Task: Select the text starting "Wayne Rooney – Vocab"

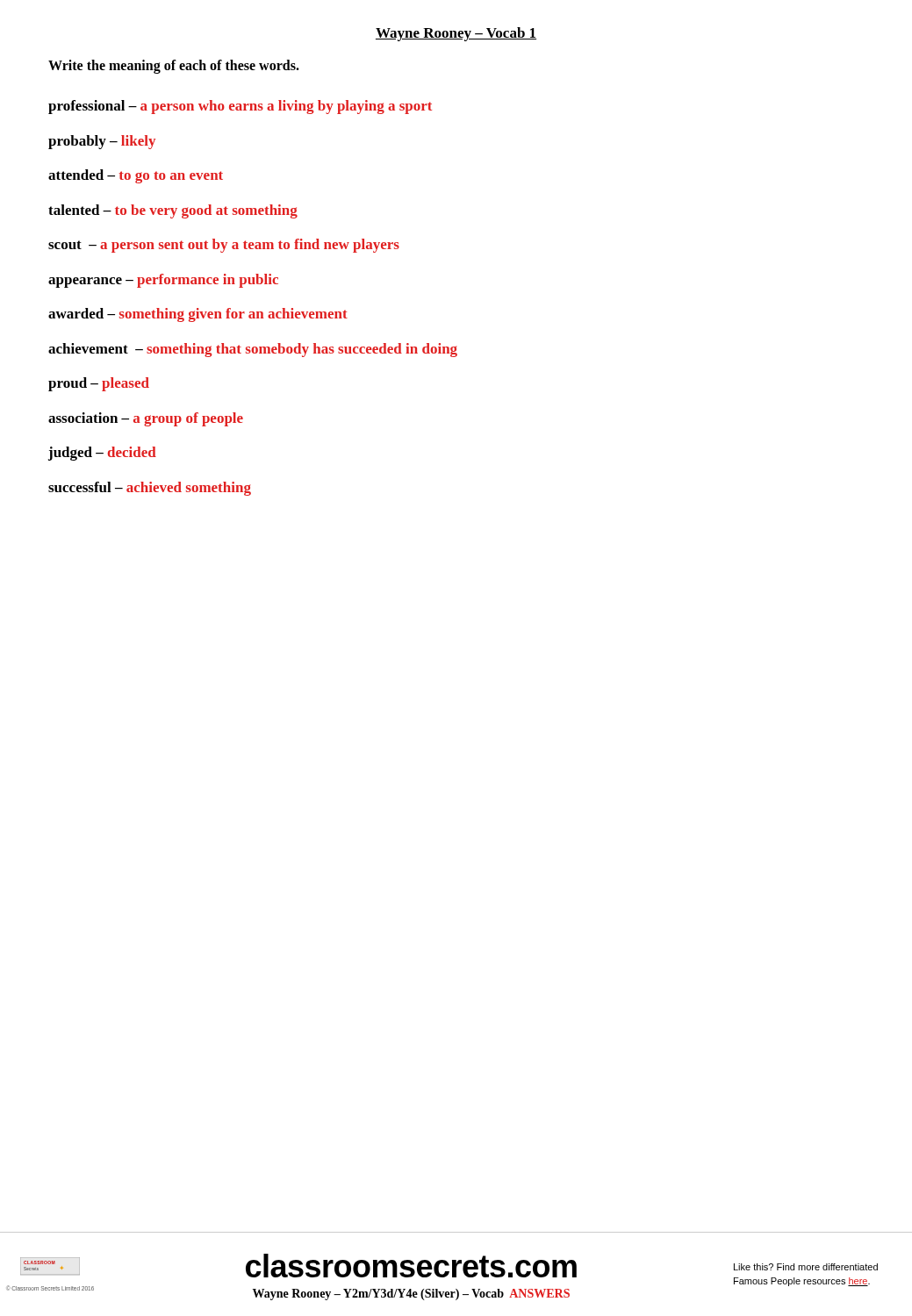Action: pyautogui.click(x=456, y=33)
